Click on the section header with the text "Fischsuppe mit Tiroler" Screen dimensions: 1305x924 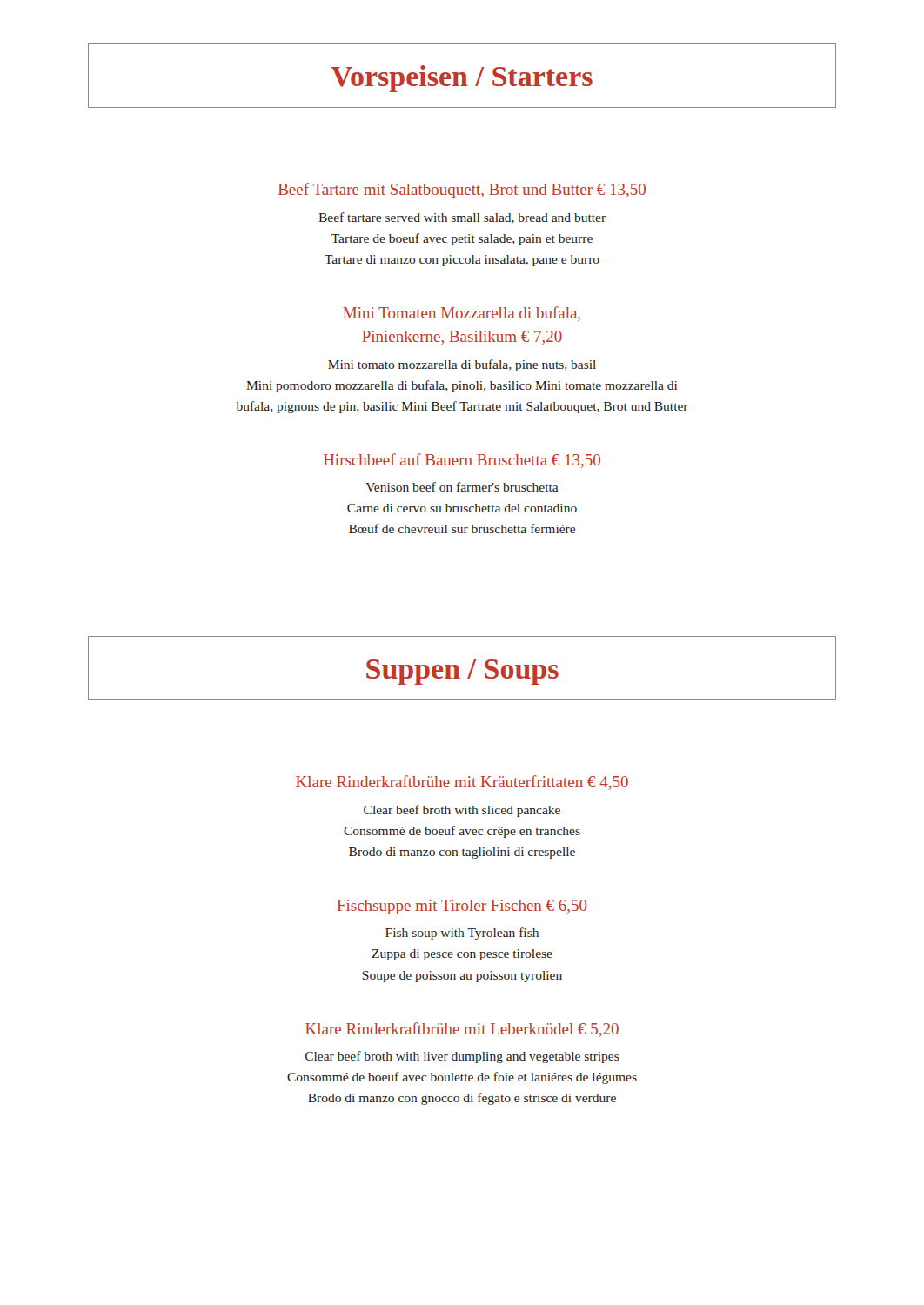tap(462, 905)
